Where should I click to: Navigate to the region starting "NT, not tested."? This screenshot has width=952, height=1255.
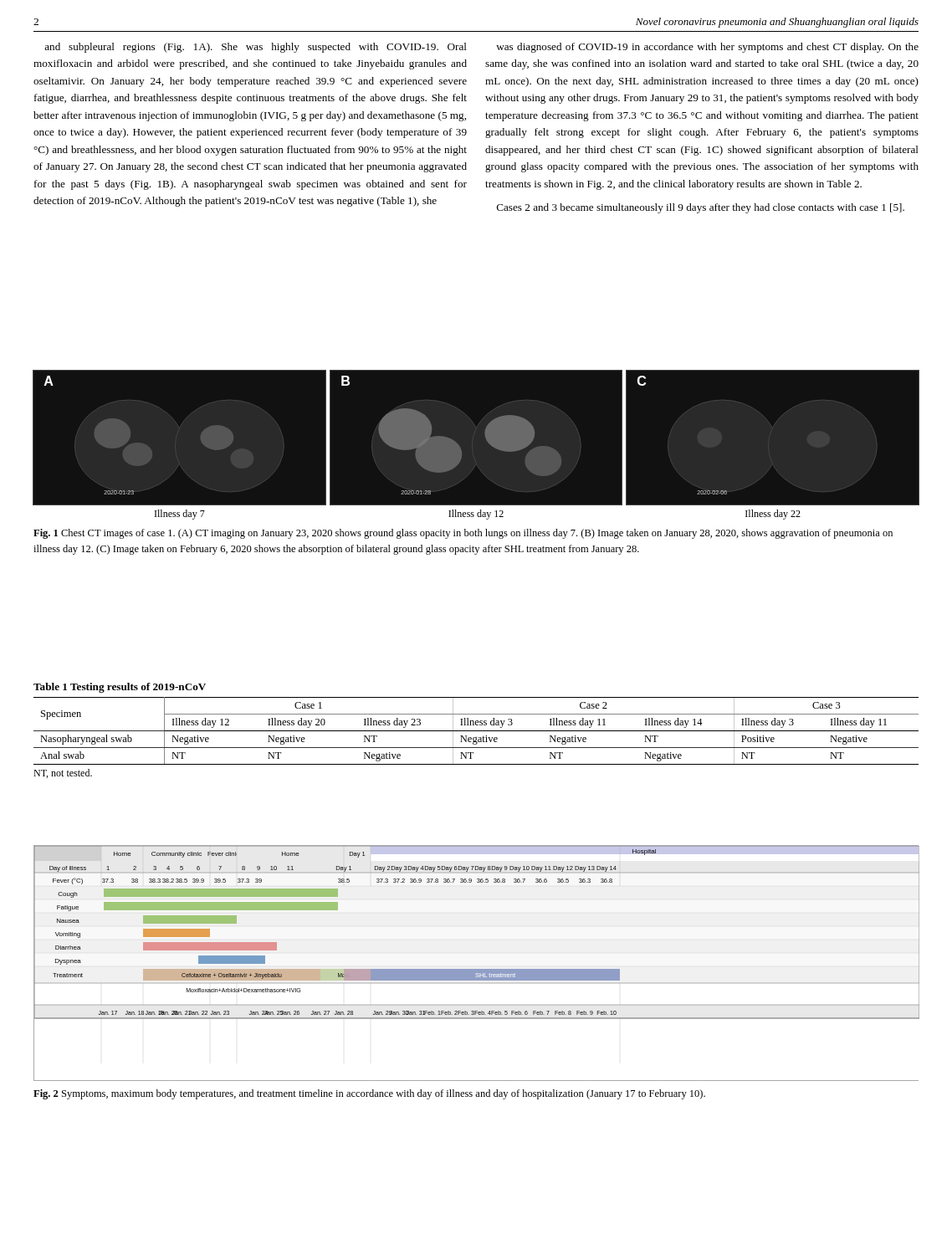click(63, 773)
